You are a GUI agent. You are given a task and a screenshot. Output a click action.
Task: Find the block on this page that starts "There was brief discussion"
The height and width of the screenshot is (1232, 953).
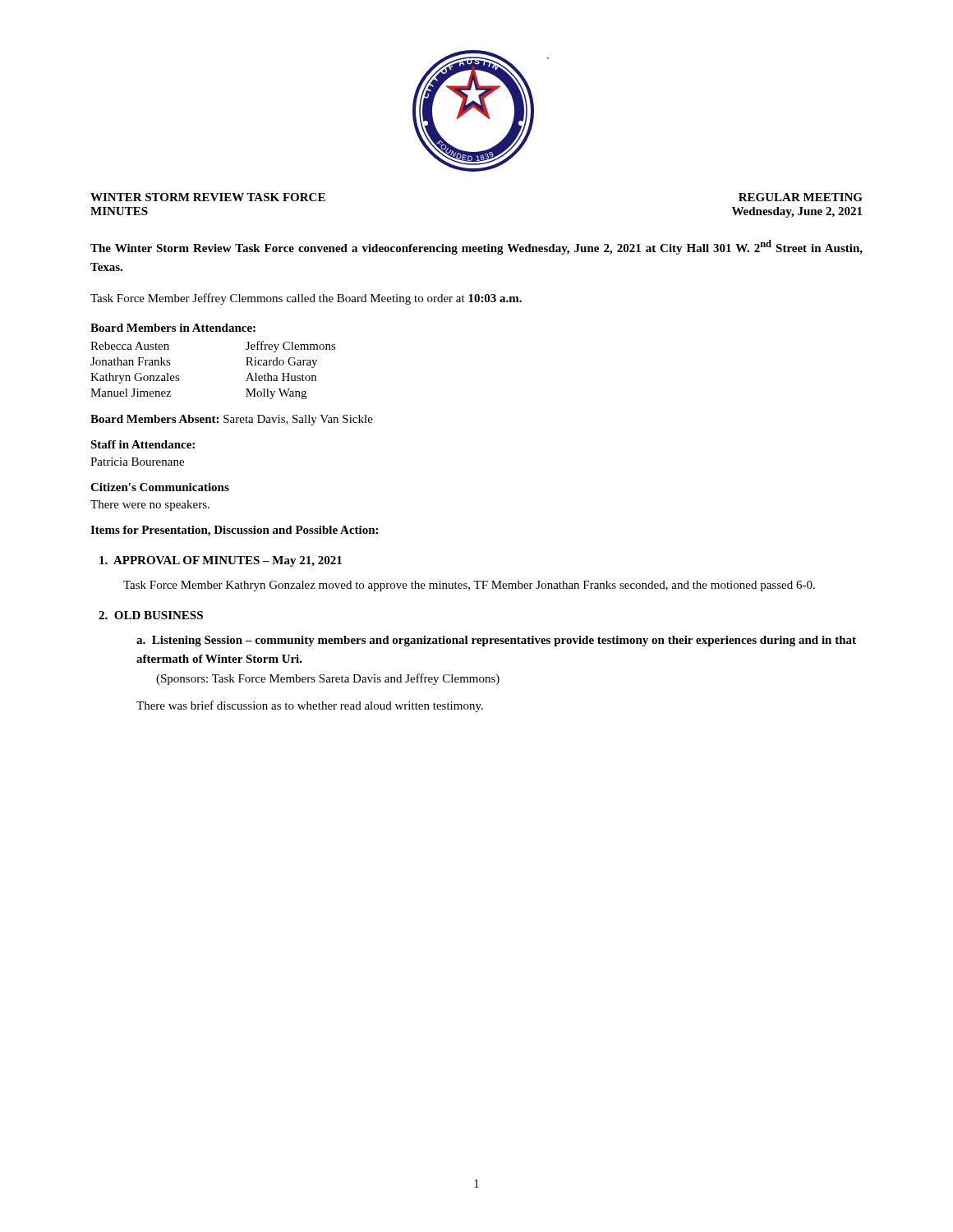tap(310, 705)
